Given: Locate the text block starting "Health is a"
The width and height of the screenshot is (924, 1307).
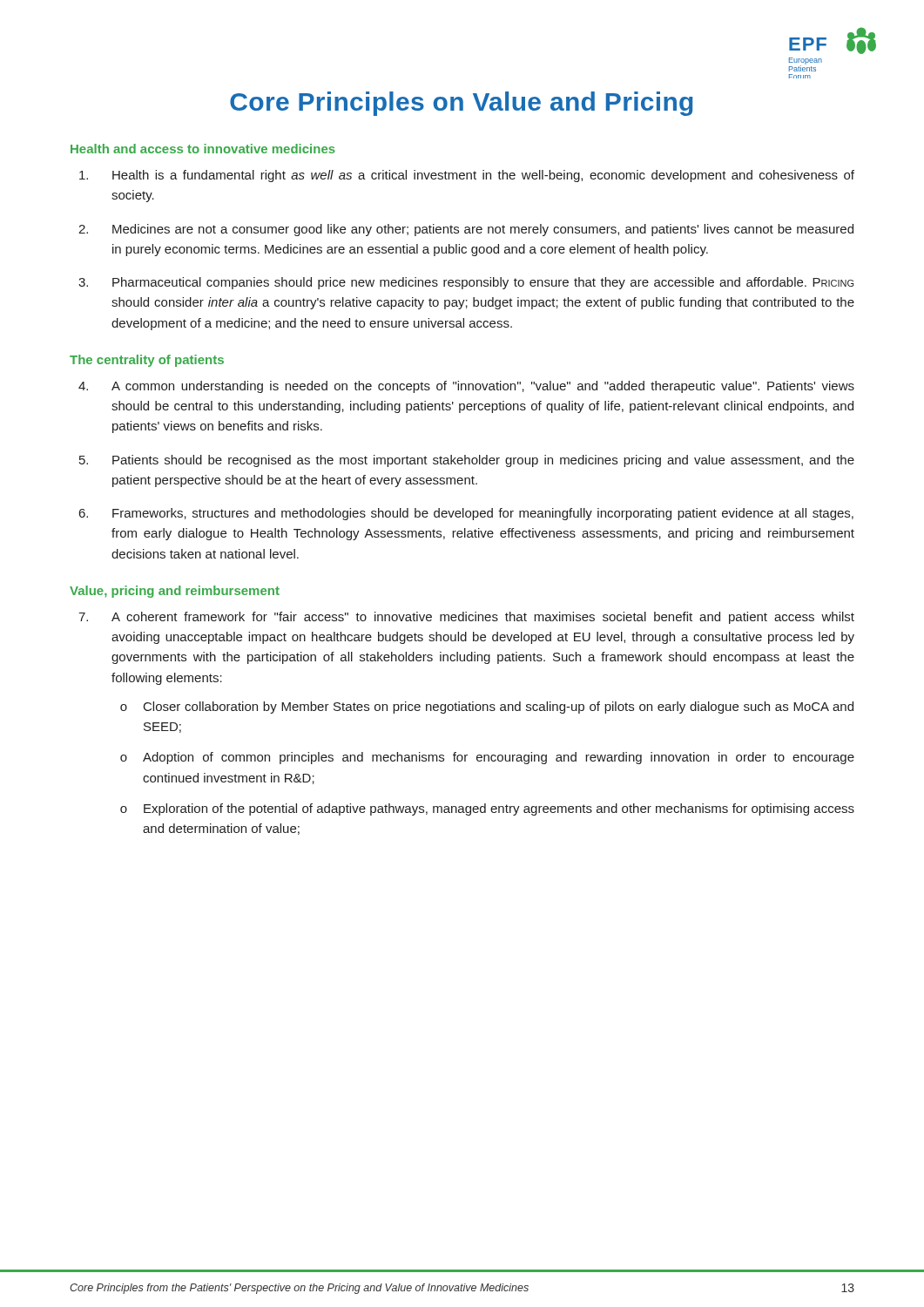Looking at the screenshot, I should [x=483, y=185].
